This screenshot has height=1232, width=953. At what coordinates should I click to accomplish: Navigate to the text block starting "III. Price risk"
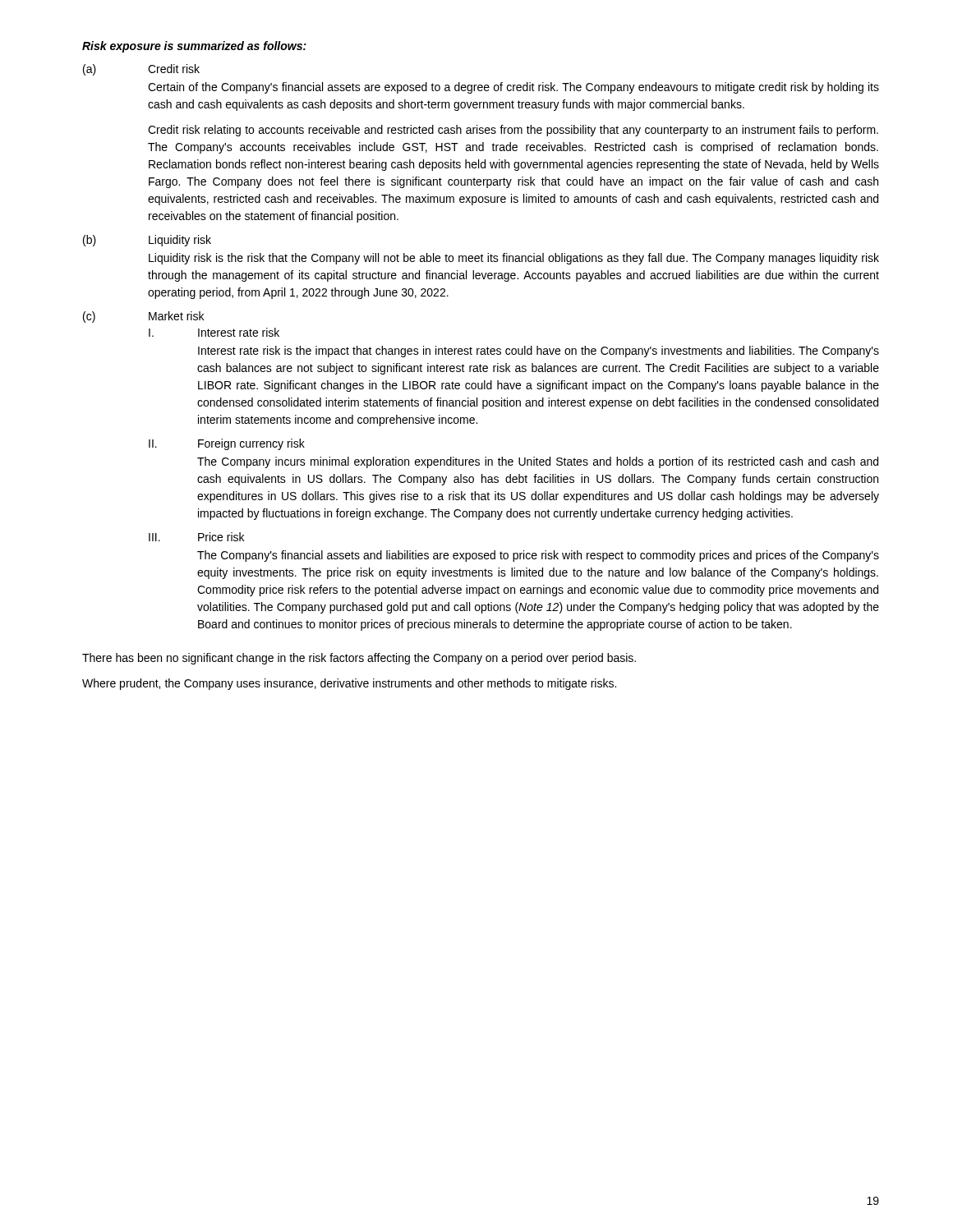click(196, 537)
